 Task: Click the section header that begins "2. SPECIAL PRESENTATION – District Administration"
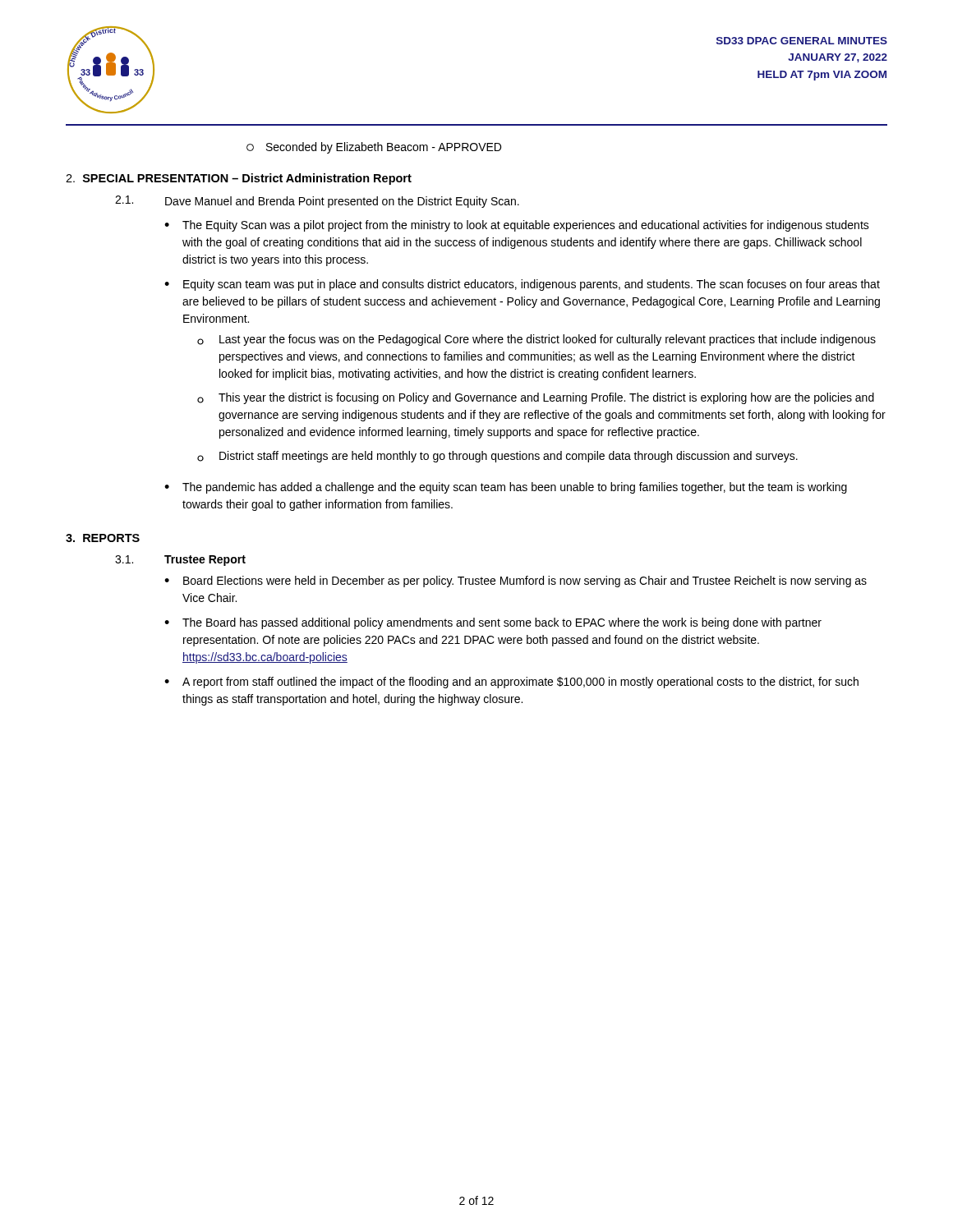(239, 178)
